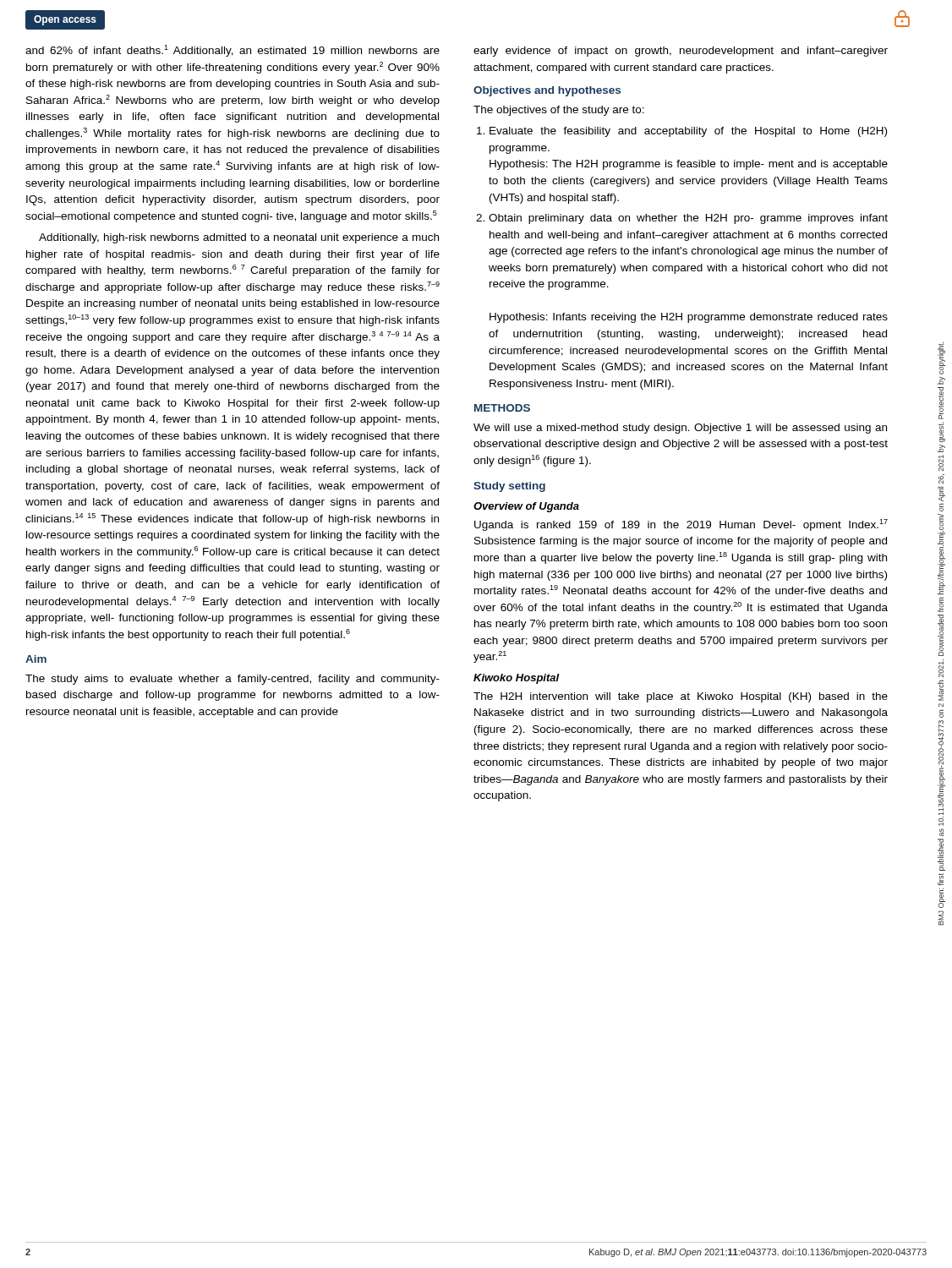This screenshot has height=1268, width=952.
Task: Click on the region starting "The study aims to"
Action: pyautogui.click(x=232, y=695)
